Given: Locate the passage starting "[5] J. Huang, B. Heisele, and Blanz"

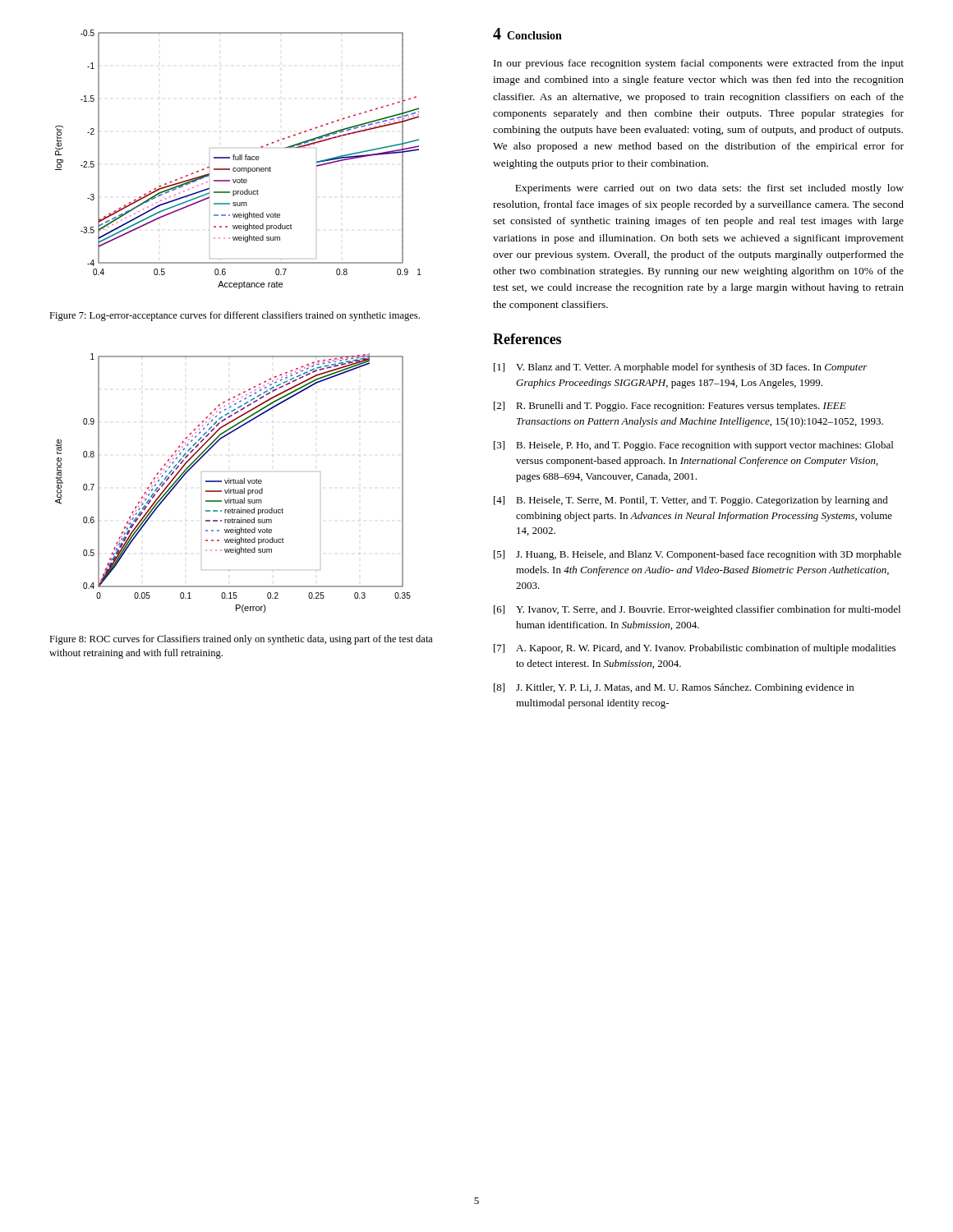Looking at the screenshot, I should coord(698,570).
